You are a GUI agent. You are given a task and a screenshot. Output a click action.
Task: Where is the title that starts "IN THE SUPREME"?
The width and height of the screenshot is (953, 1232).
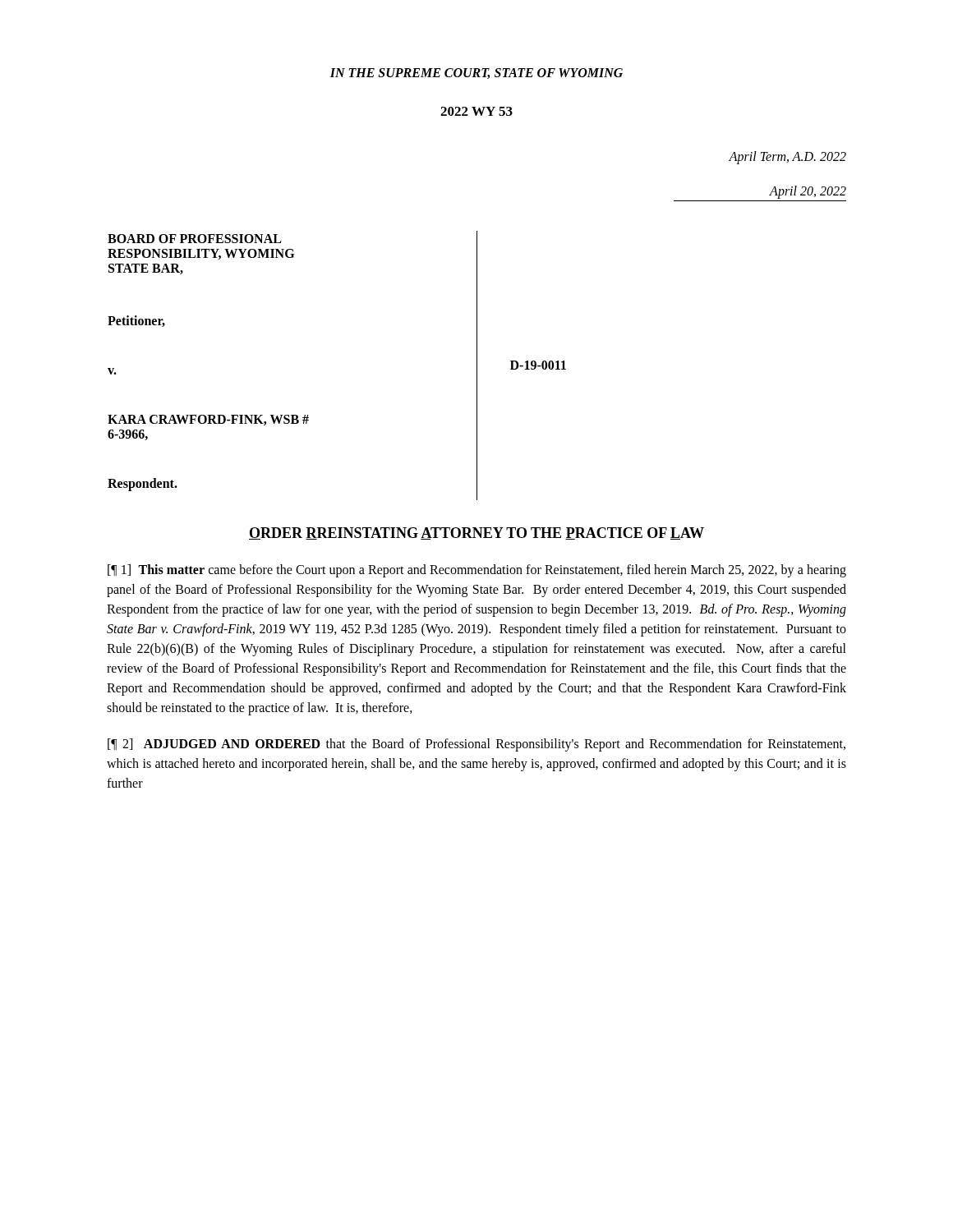476,73
